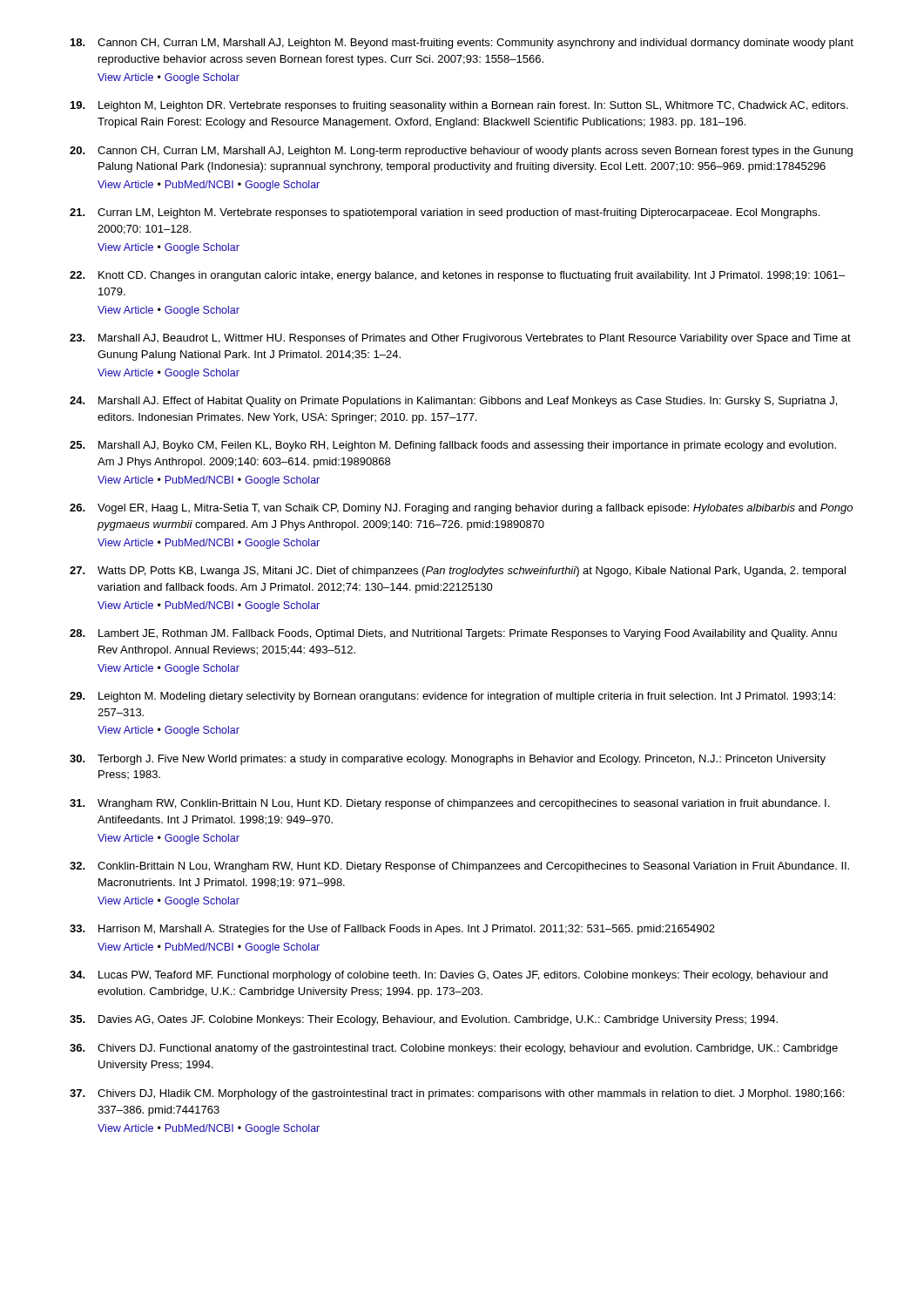Find the element starting "26. Vogel ER,"
The image size is (924, 1307).
coord(462,526)
